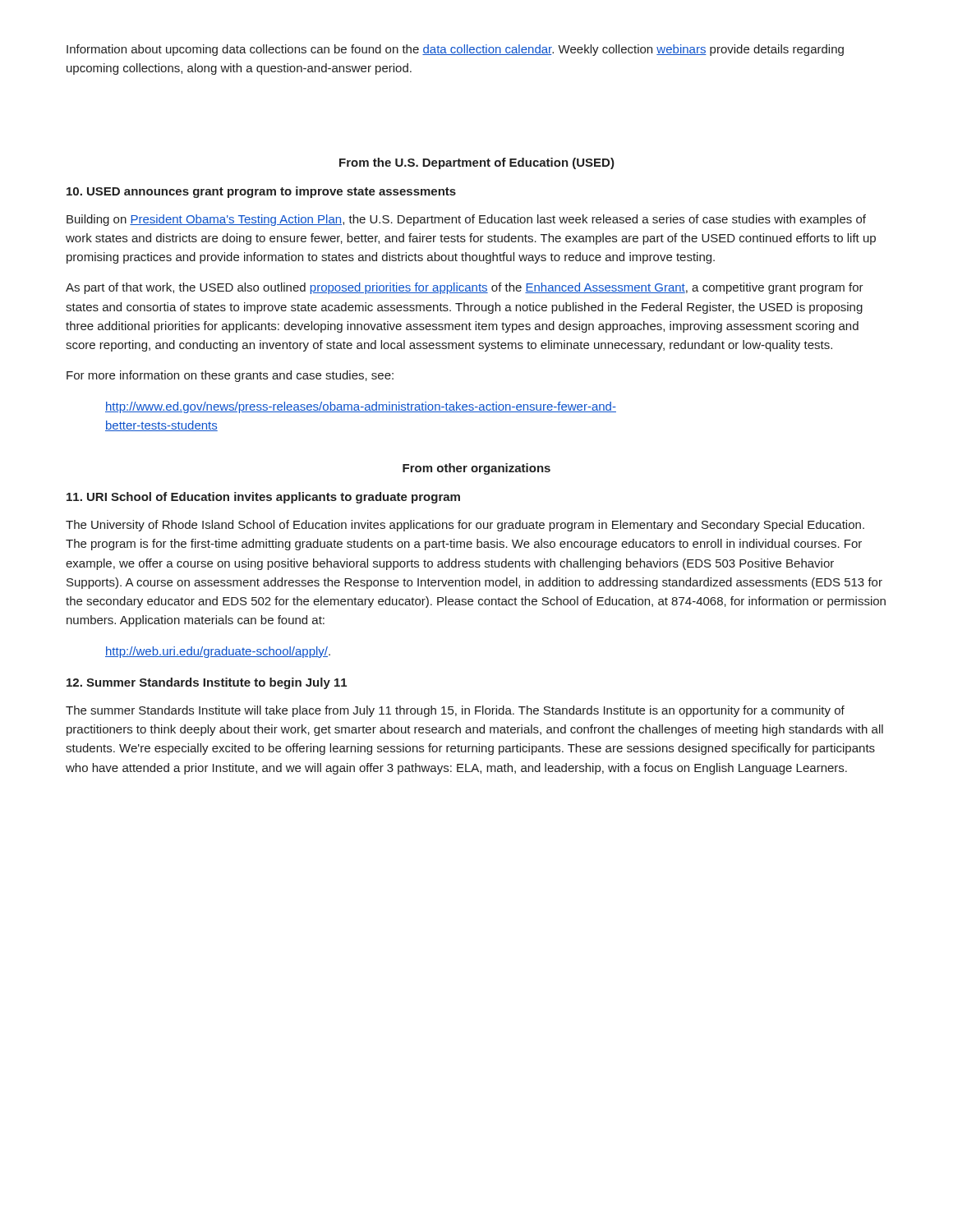
Task: Locate the text starting "12. Summer Standards Institute to begin July"
Action: tap(206, 682)
